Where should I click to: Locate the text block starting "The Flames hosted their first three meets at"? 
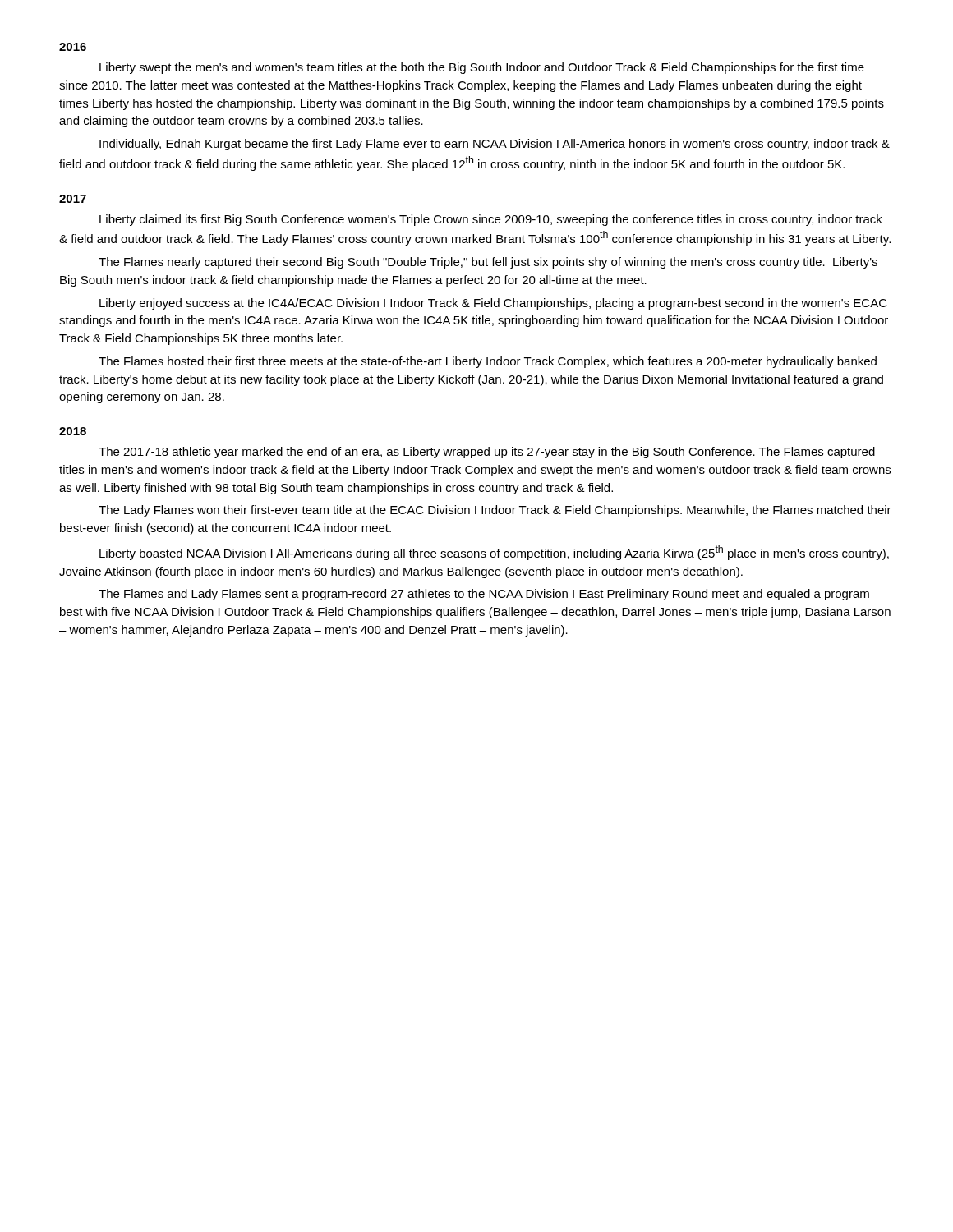[472, 379]
